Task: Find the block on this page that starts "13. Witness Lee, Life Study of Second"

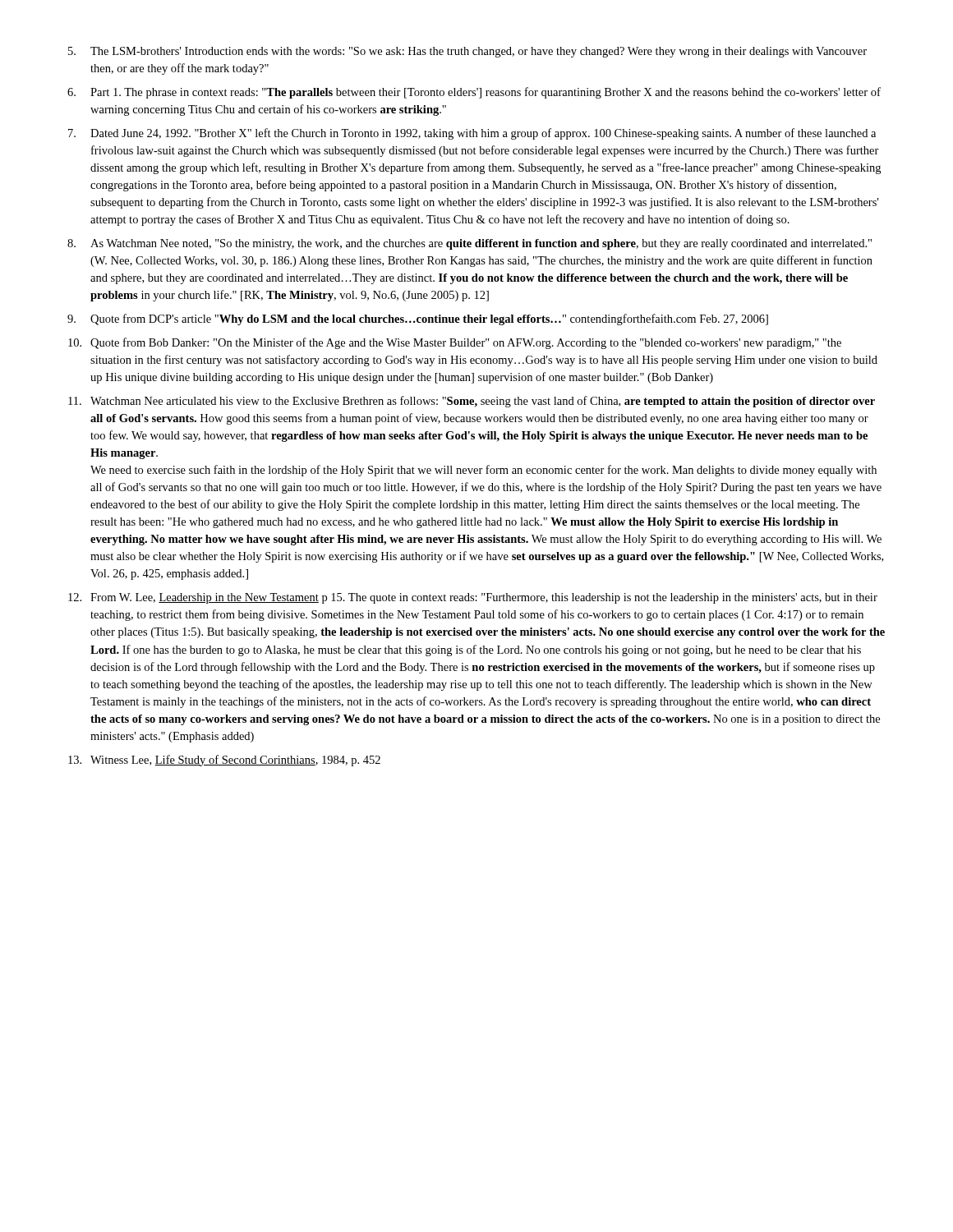Action: tap(224, 761)
